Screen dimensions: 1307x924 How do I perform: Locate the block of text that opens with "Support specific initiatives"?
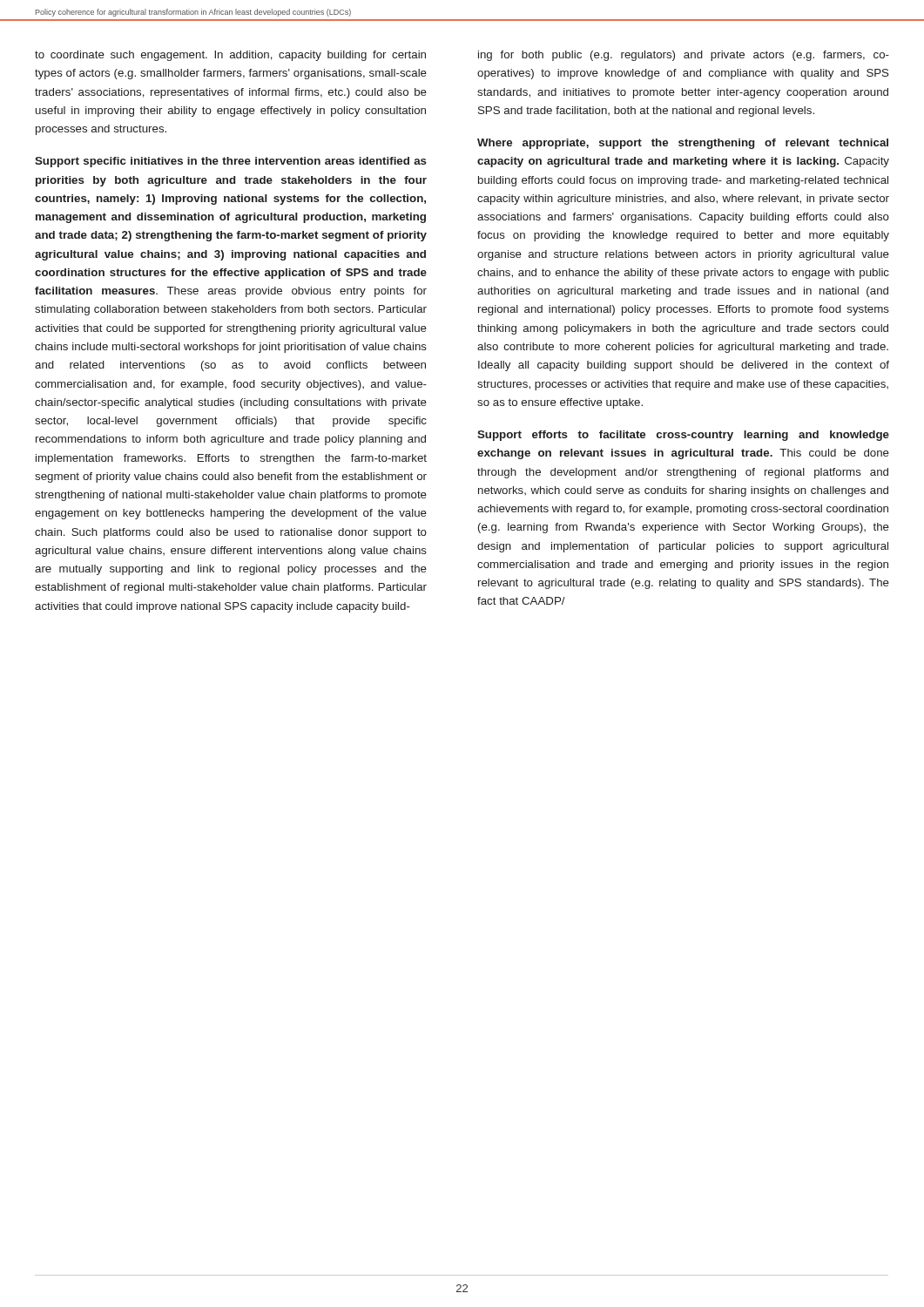click(x=231, y=383)
